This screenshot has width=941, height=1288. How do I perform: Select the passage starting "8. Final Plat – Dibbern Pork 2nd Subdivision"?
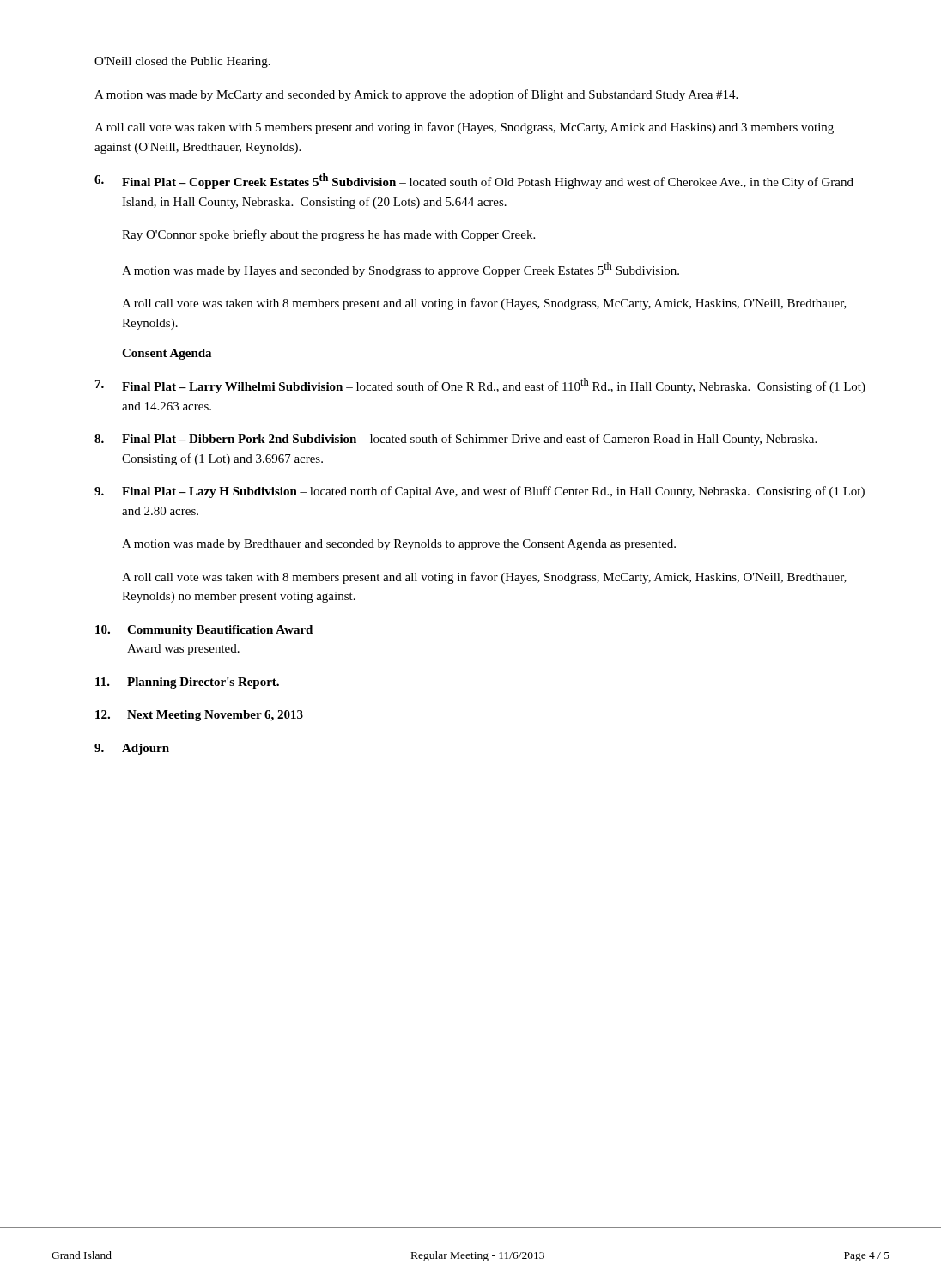pyautogui.click(x=483, y=449)
